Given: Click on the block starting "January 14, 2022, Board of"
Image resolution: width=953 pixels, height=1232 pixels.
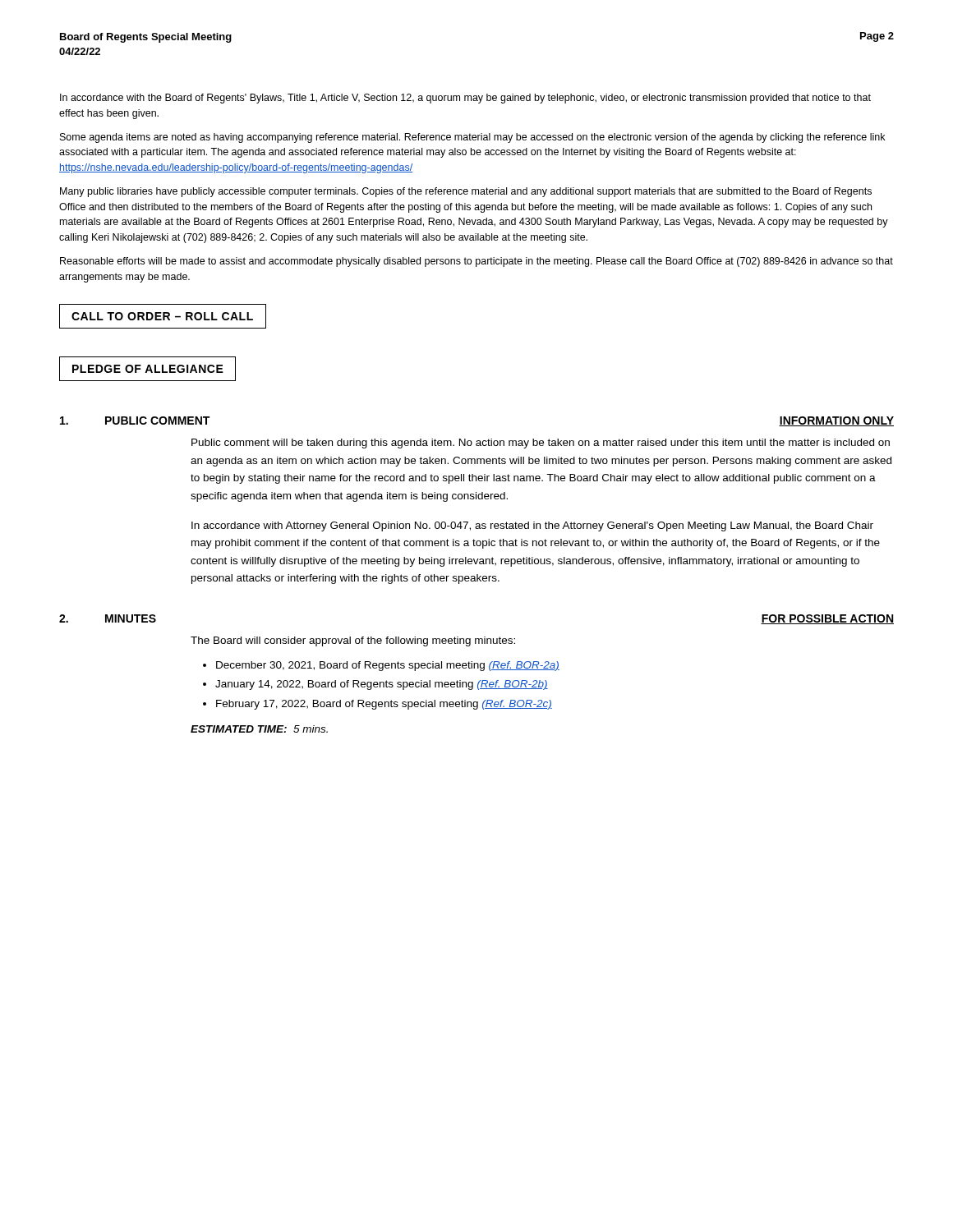Looking at the screenshot, I should coord(381,684).
